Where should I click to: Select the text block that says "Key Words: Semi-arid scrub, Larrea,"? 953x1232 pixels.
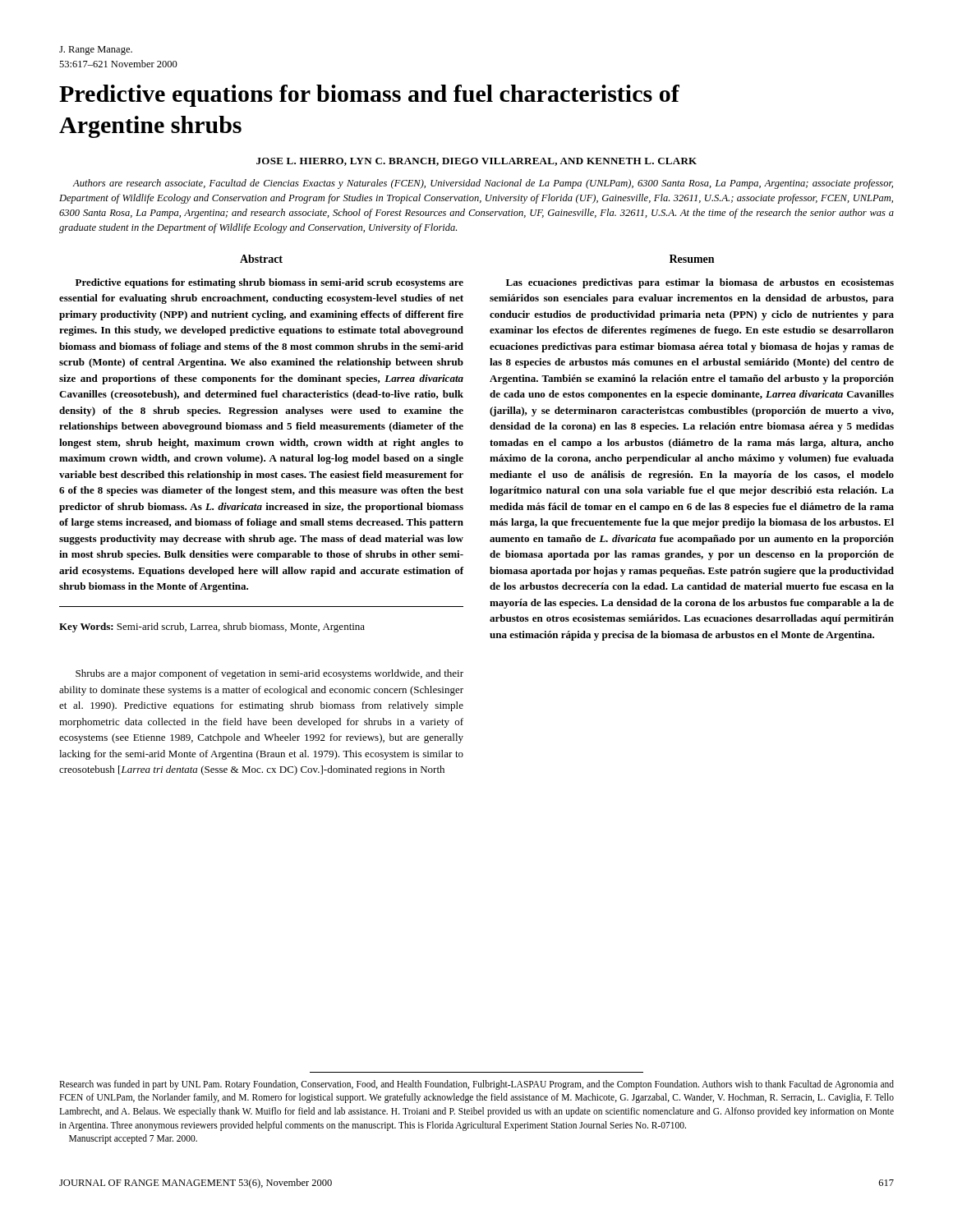click(x=212, y=626)
